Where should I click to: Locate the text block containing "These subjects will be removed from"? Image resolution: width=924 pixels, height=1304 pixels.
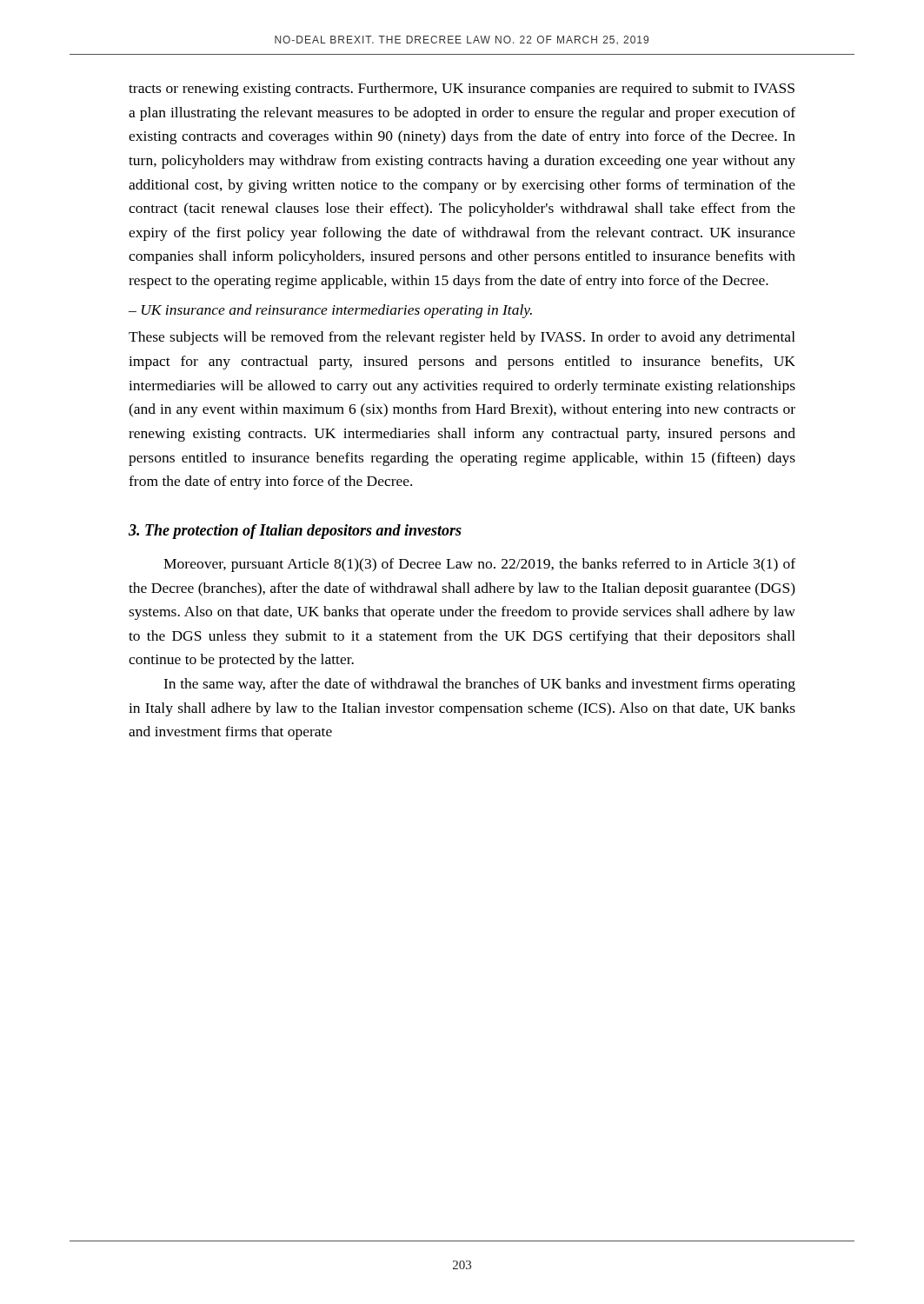point(462,410)
